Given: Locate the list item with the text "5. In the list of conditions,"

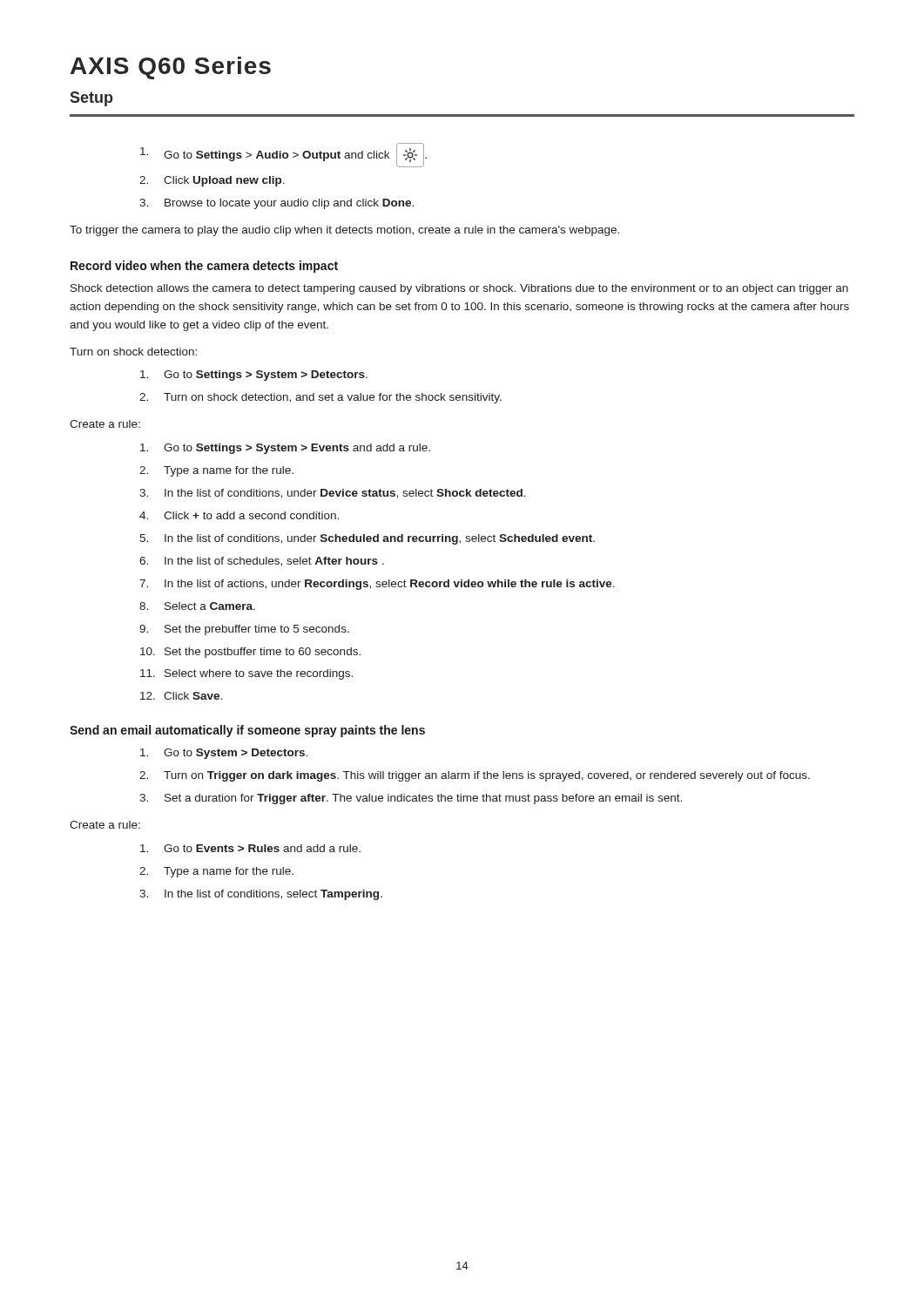Looking at the screenshot, I should click(497, 539).
